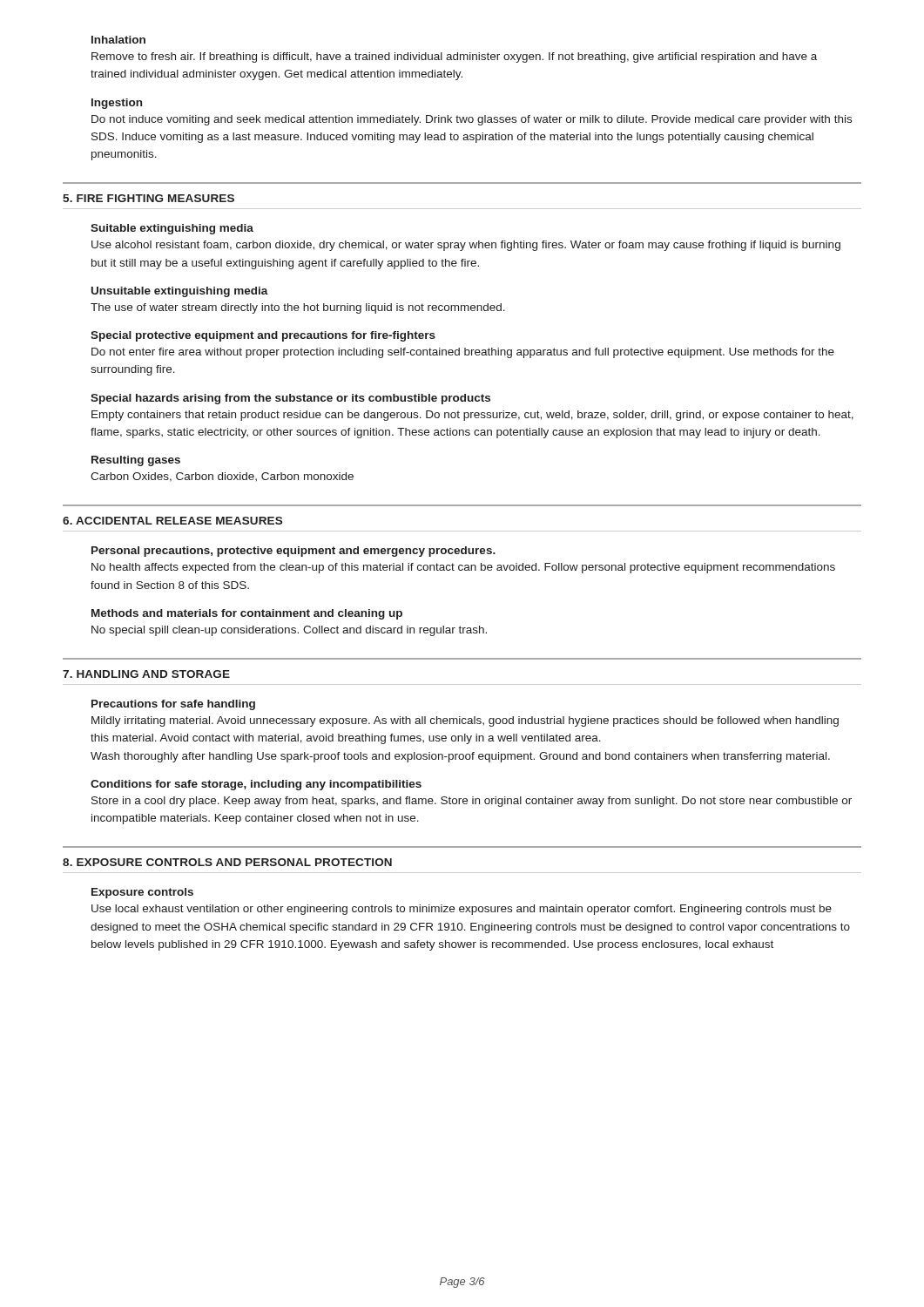Point to the element starting "Unsuitable extinguishing media"
The width and height of the screenshot is (924, 1307).
[179, 290]
